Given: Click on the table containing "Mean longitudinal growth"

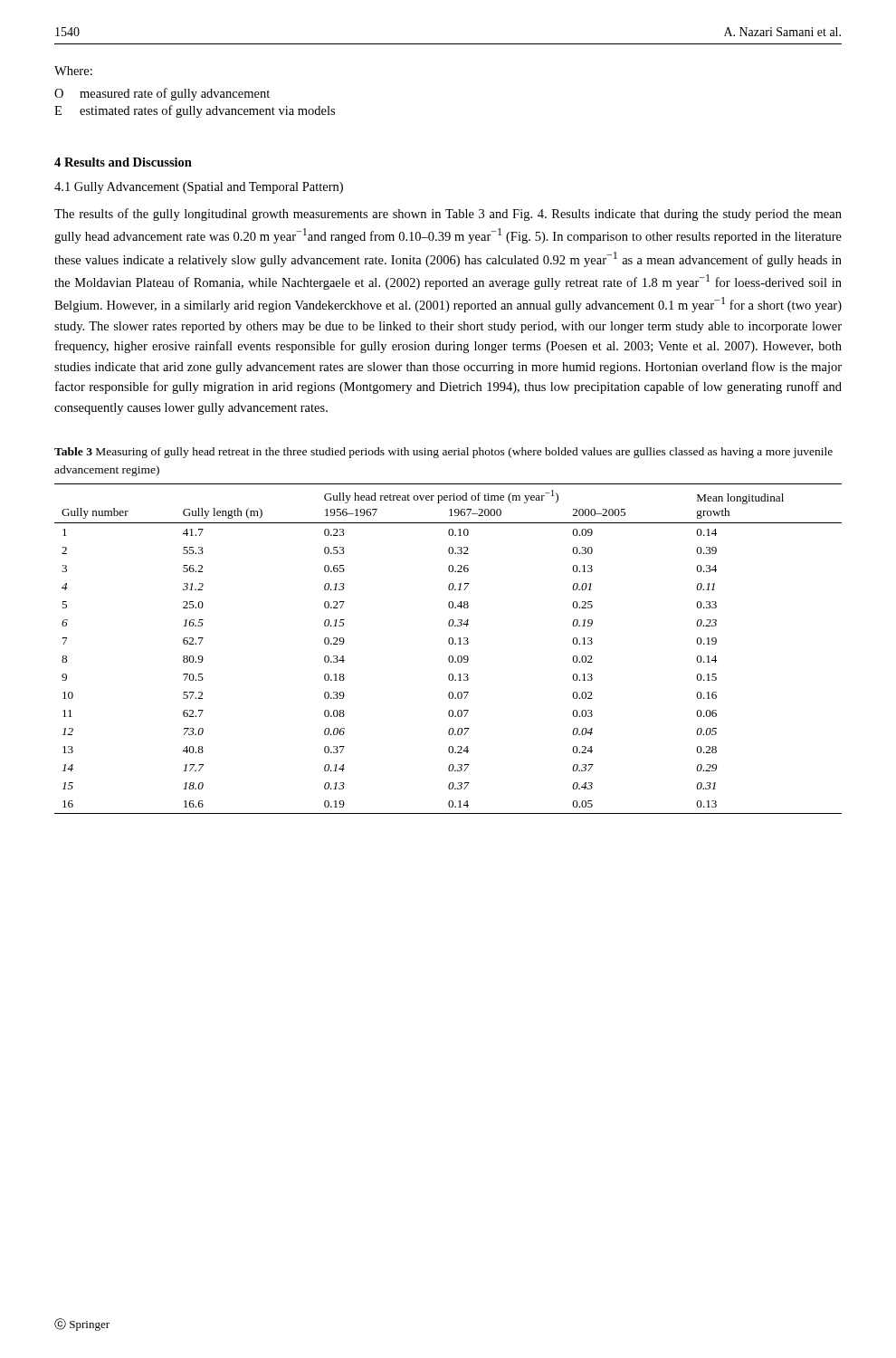Looking at the screenshot, I should pyautogui.click(x=448, y=649).
